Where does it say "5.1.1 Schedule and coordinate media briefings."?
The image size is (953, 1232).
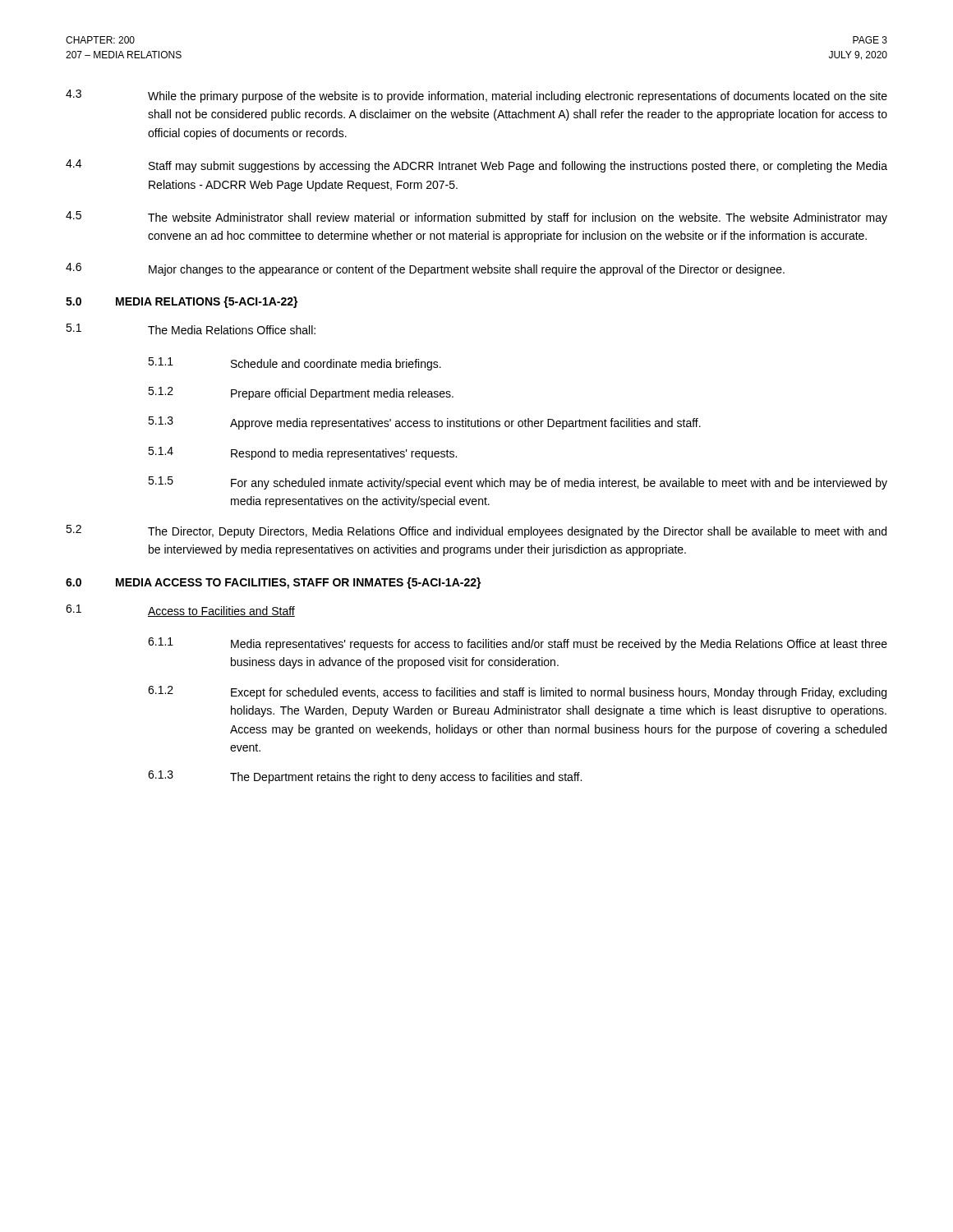[x=295, y=364]
